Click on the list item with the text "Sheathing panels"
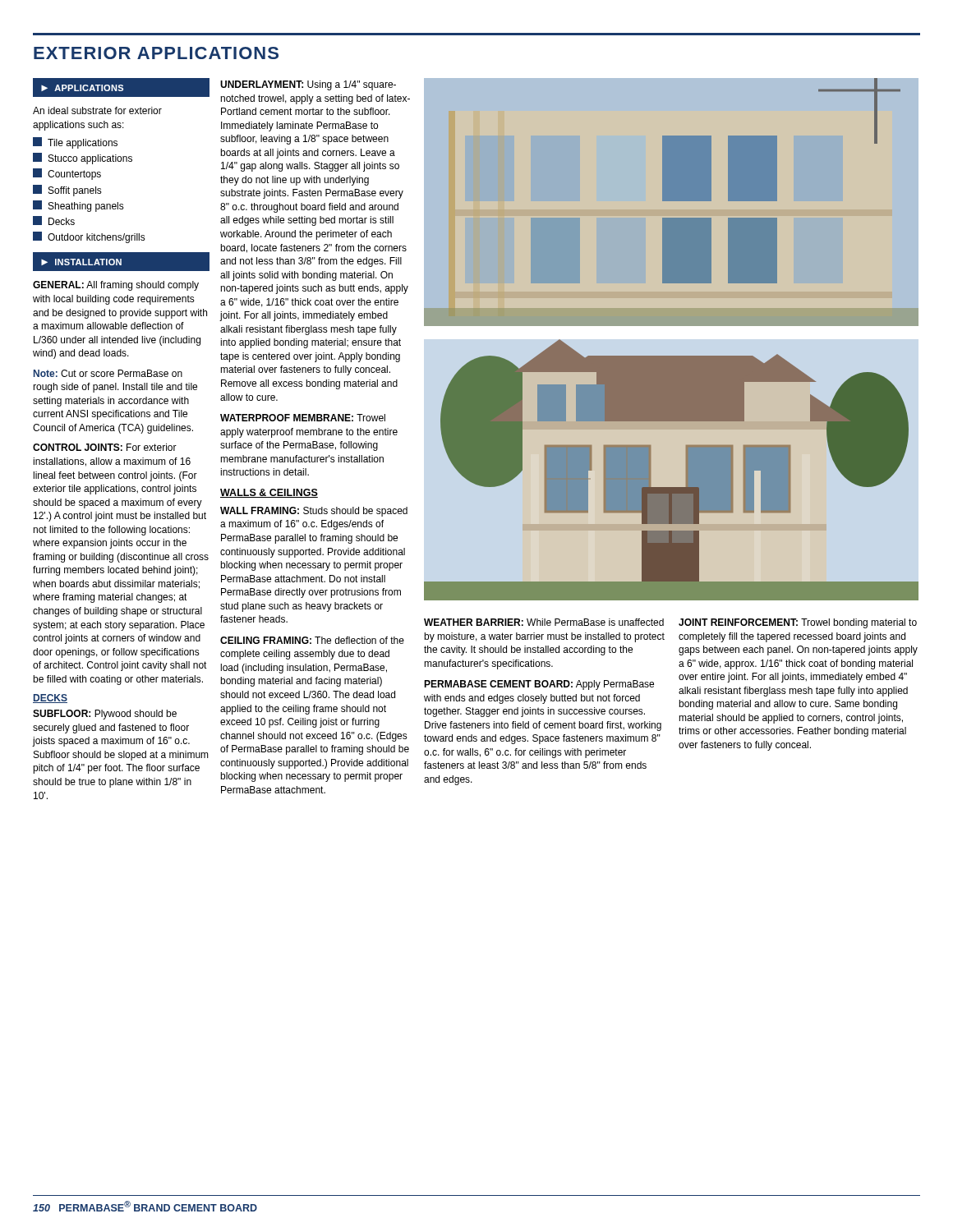The height and width of the screenshot is (1232, 953). pos(78,206)
